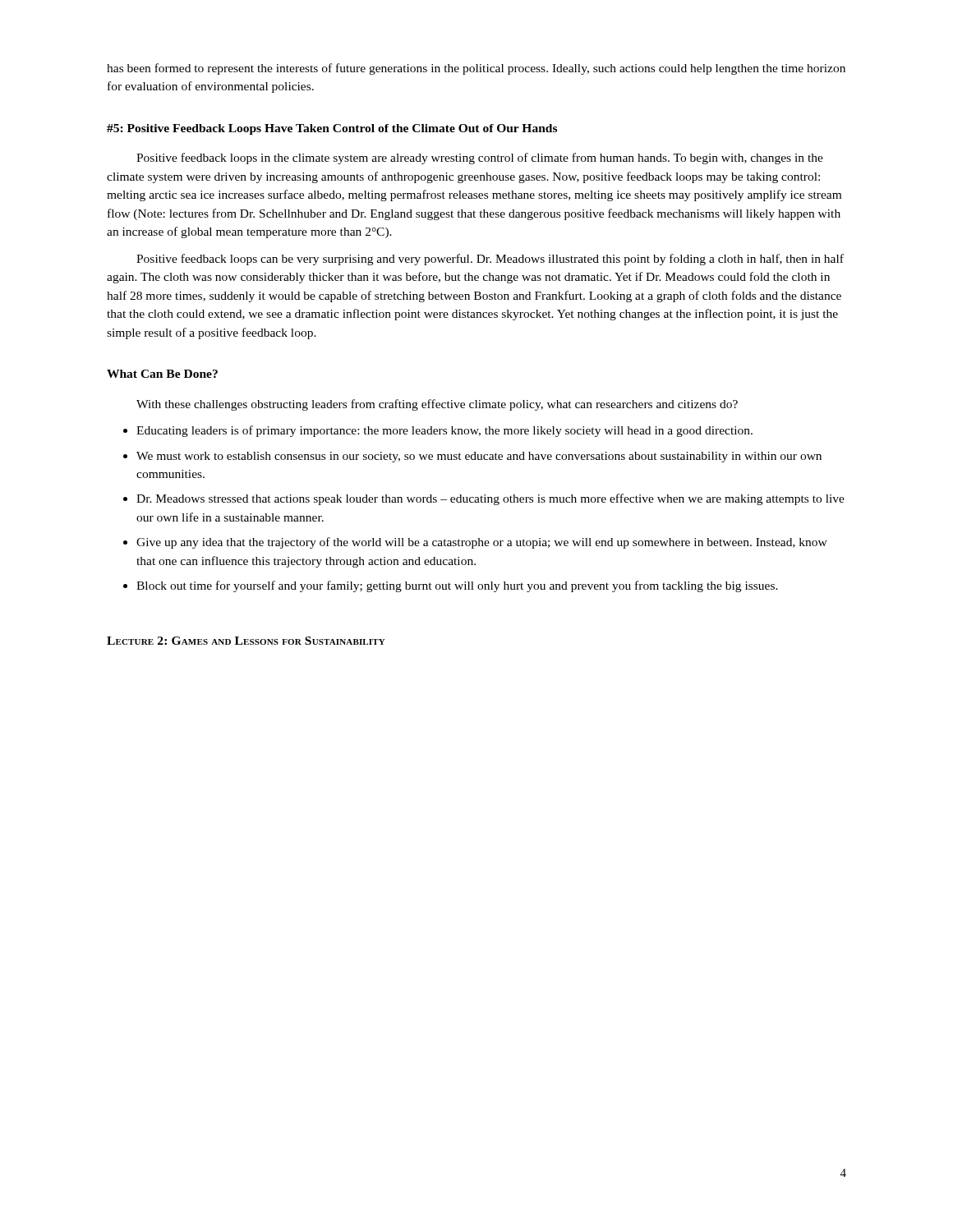Screen dimensions: 1232x953
Task: Click on the text block starting "Dr. Meadows stressed that actions speak louder"
Action: [490, 508]
